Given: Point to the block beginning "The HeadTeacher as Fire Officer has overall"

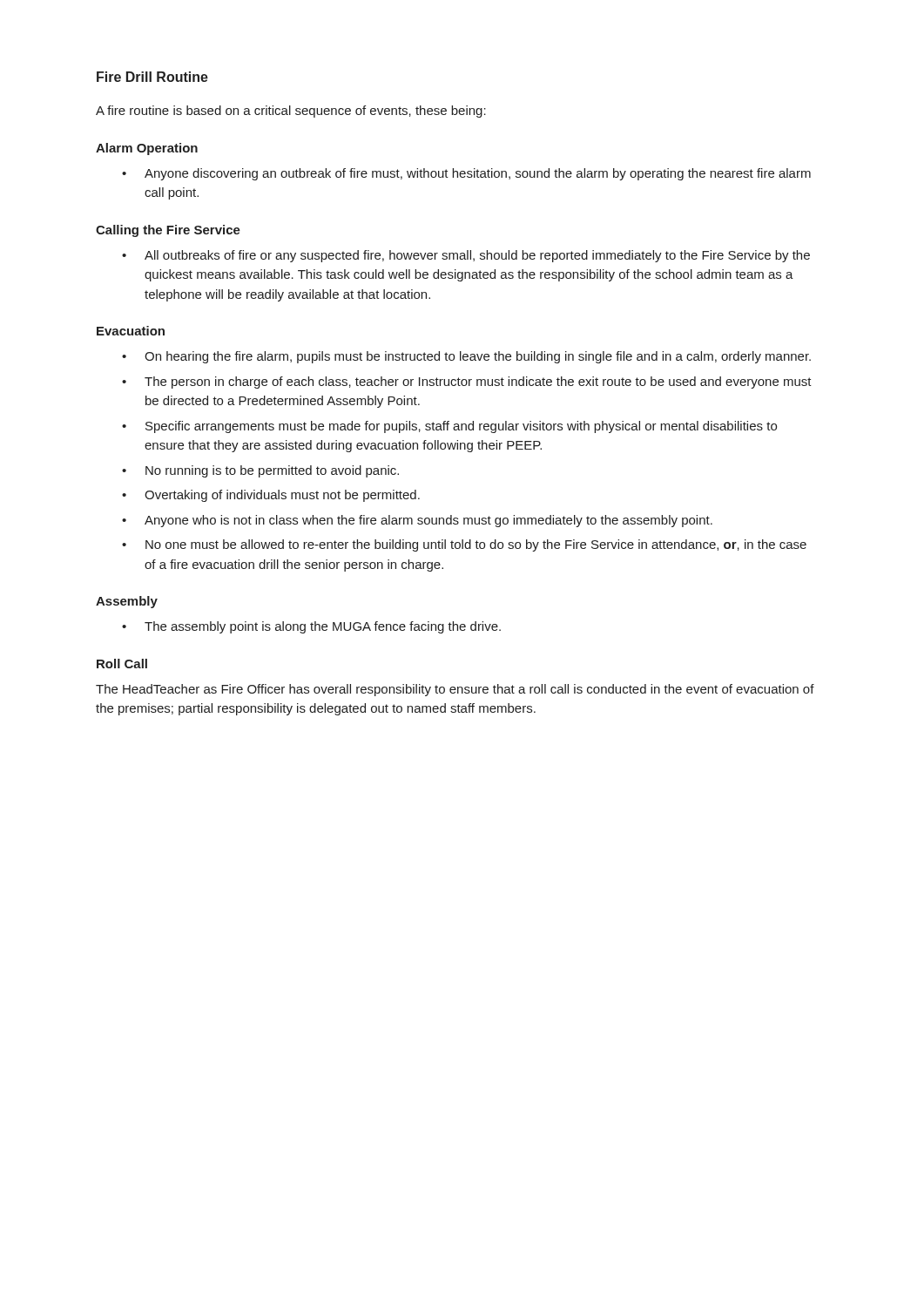Looking at the screenshot, I should (455, 698).
